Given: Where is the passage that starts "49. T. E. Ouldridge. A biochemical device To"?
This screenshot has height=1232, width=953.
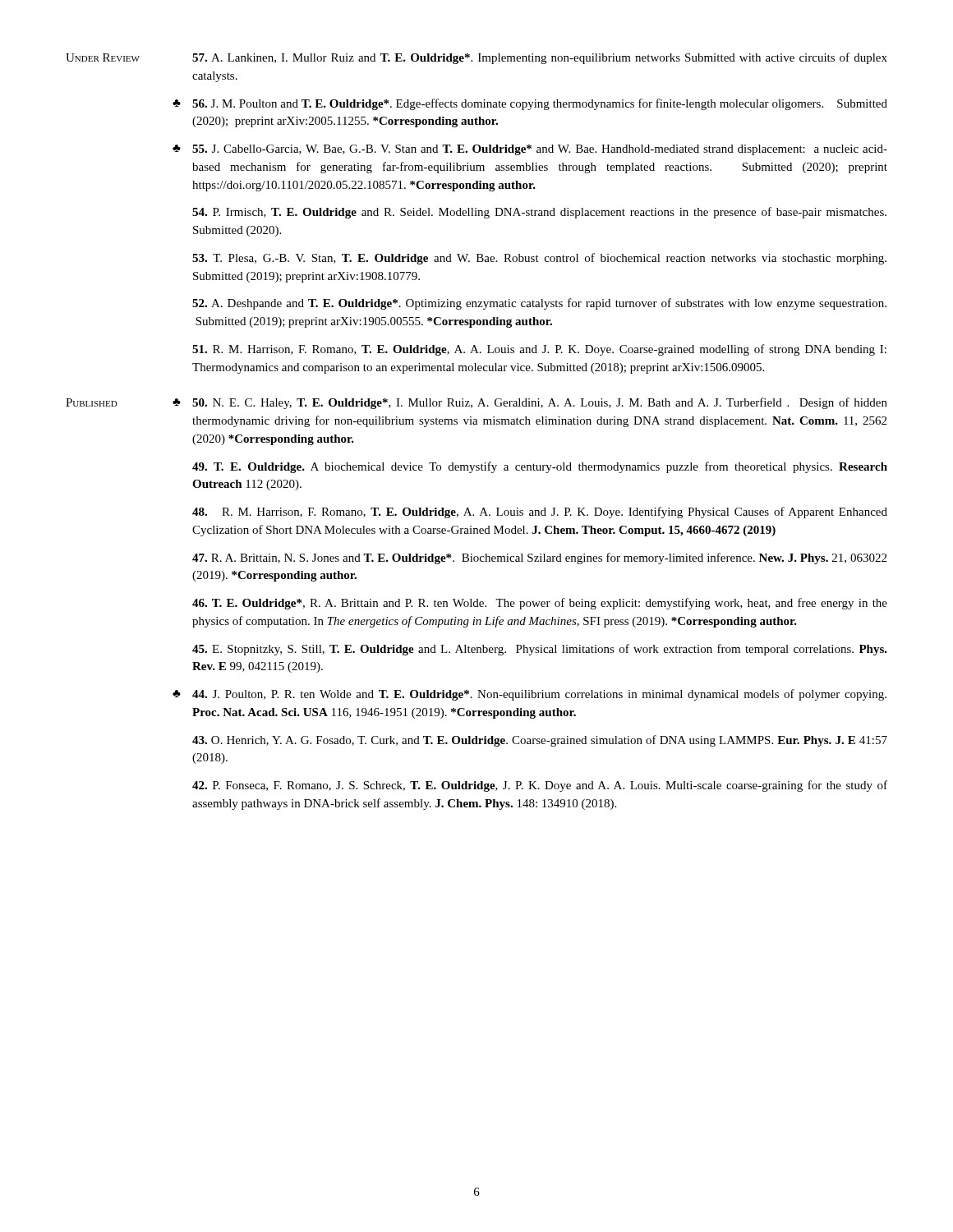Looking at the screenshot, I should pyautogui.click(x=540, y=475).
